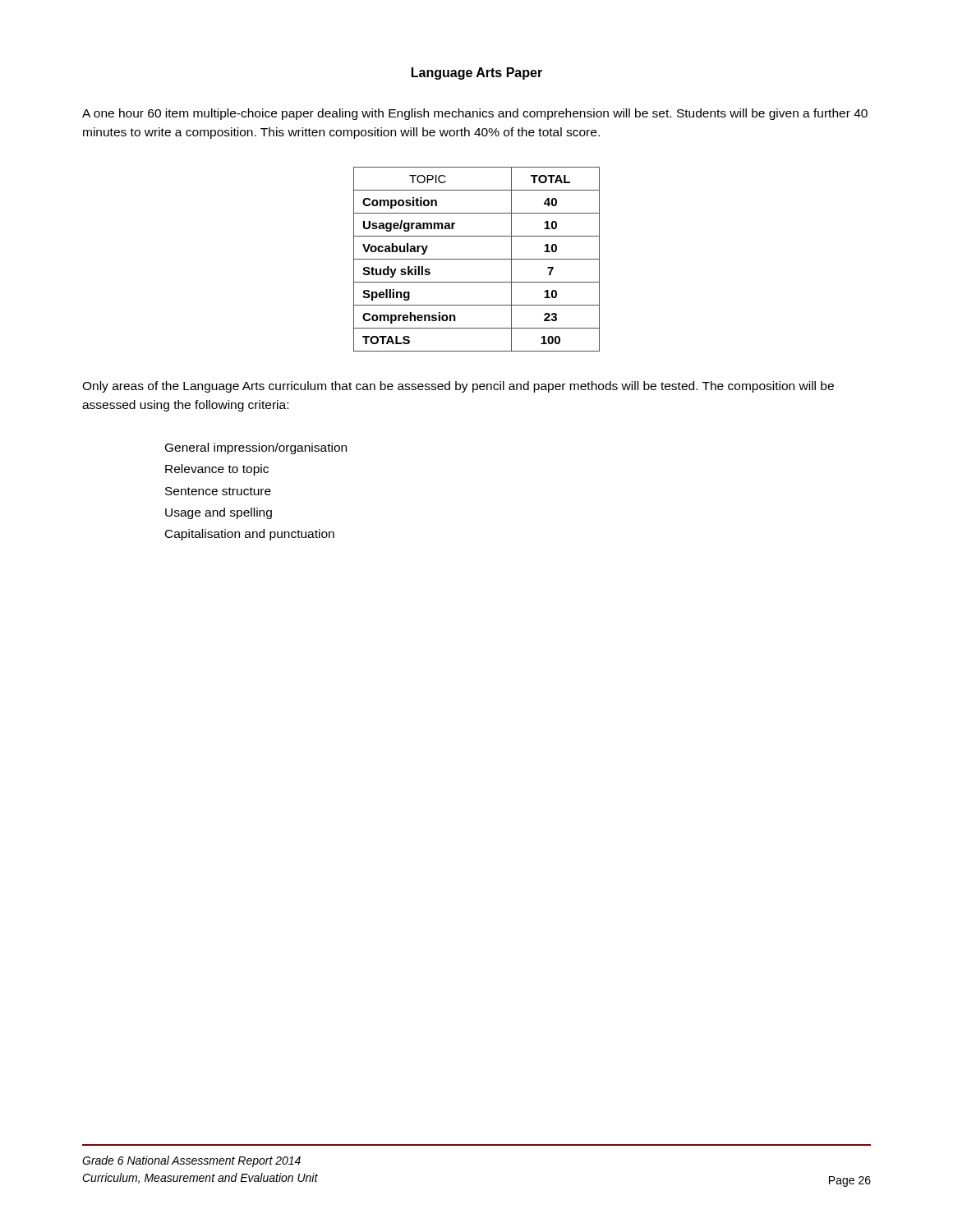This screenshot has width=953, height=1232.
Task: Click where it says "Relevance to topic"
Action: [217, 469]
